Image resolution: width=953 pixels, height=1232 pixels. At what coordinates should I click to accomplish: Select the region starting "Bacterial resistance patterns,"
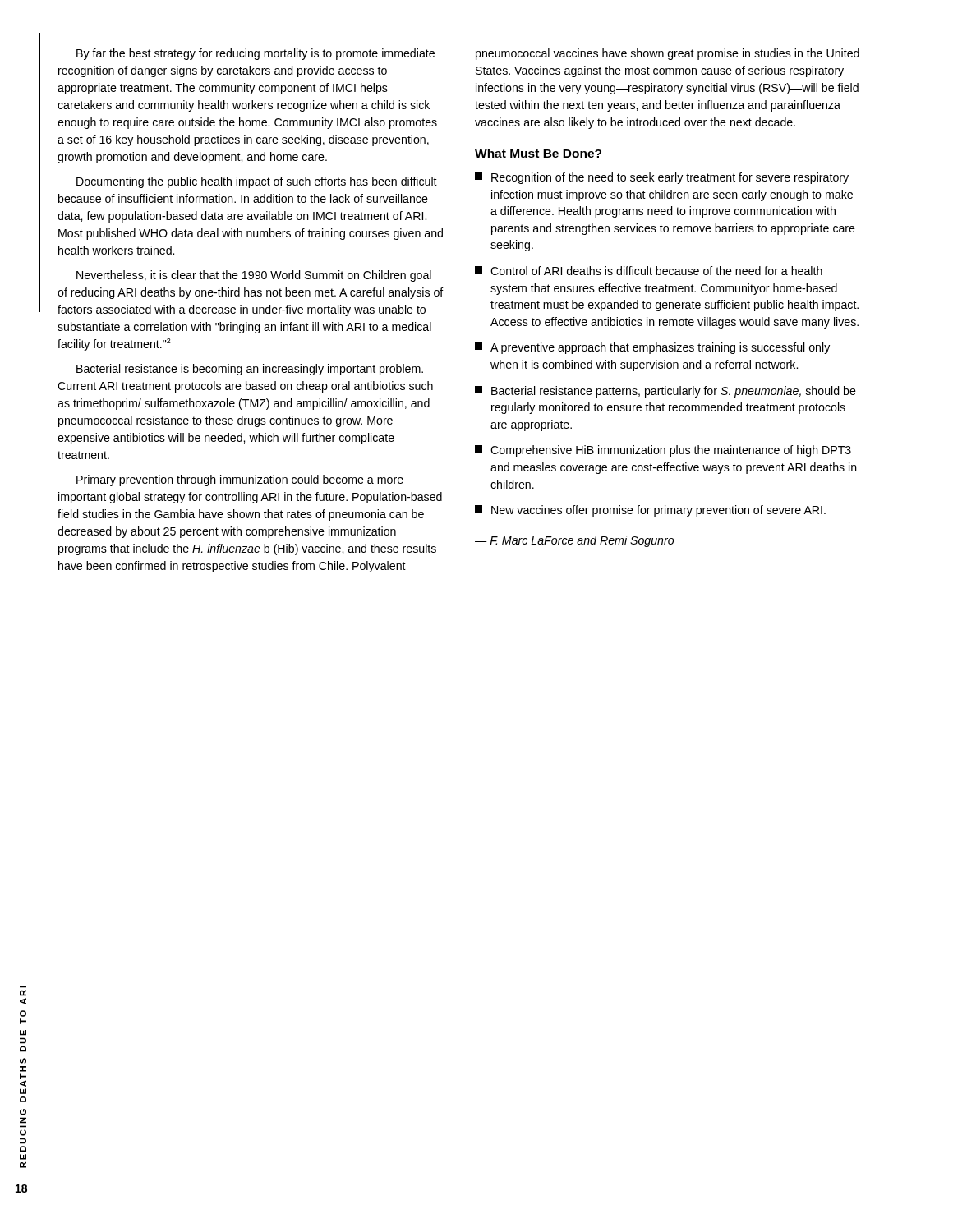tap(668, 408)
